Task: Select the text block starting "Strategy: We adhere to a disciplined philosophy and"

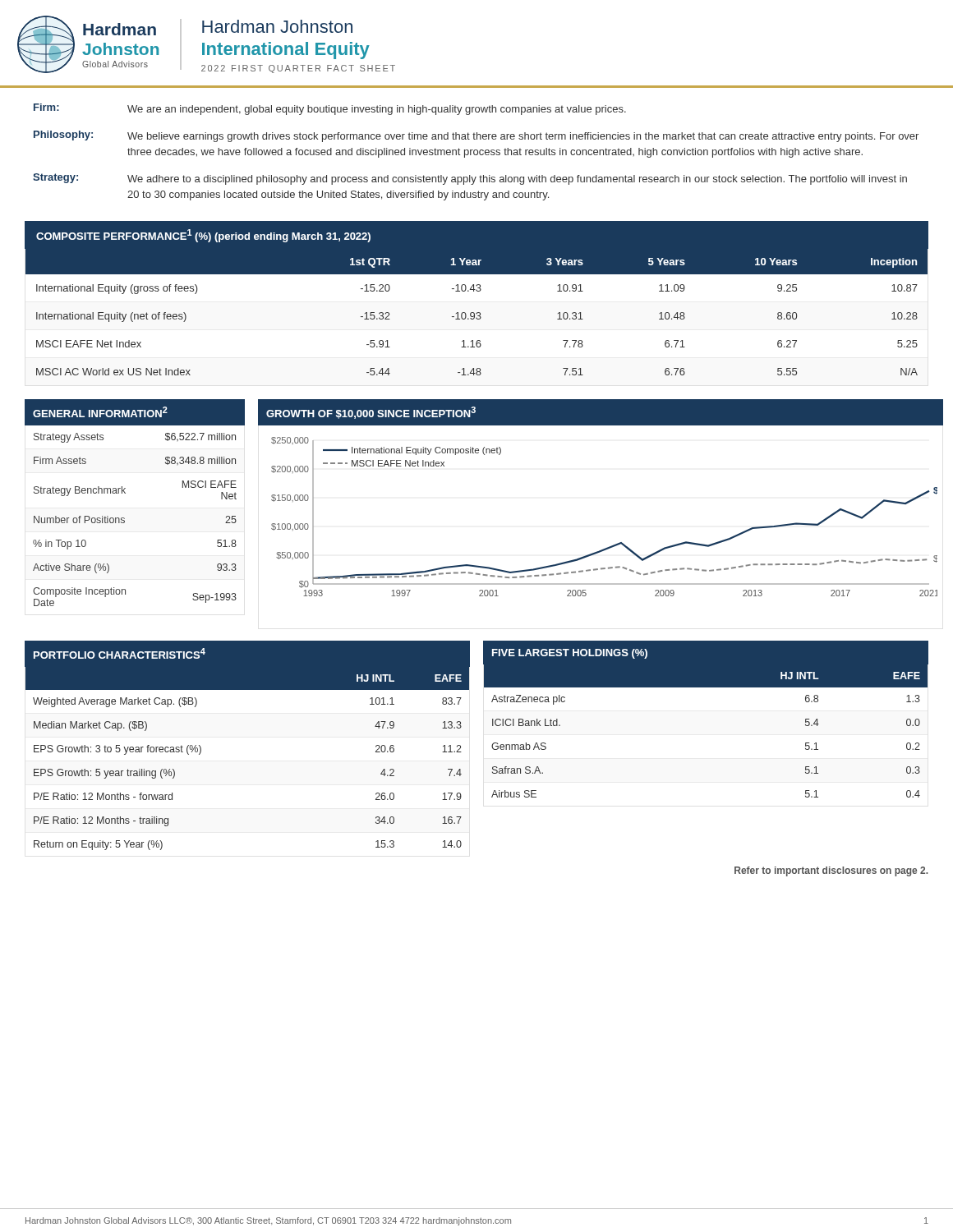Action: [x=476, y=186]
